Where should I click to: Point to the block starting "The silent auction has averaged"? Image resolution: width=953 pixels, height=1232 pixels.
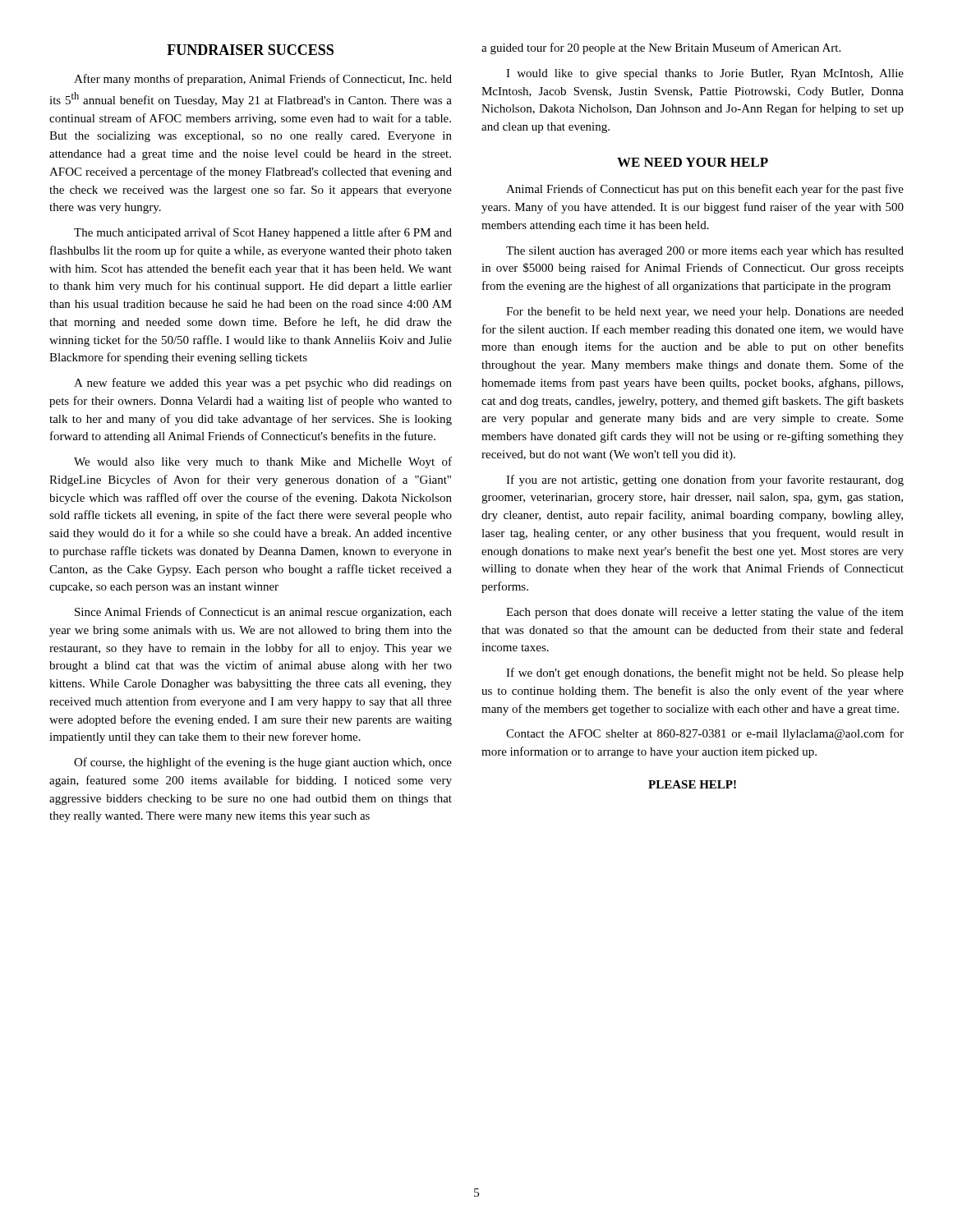(x=693, y=268)
